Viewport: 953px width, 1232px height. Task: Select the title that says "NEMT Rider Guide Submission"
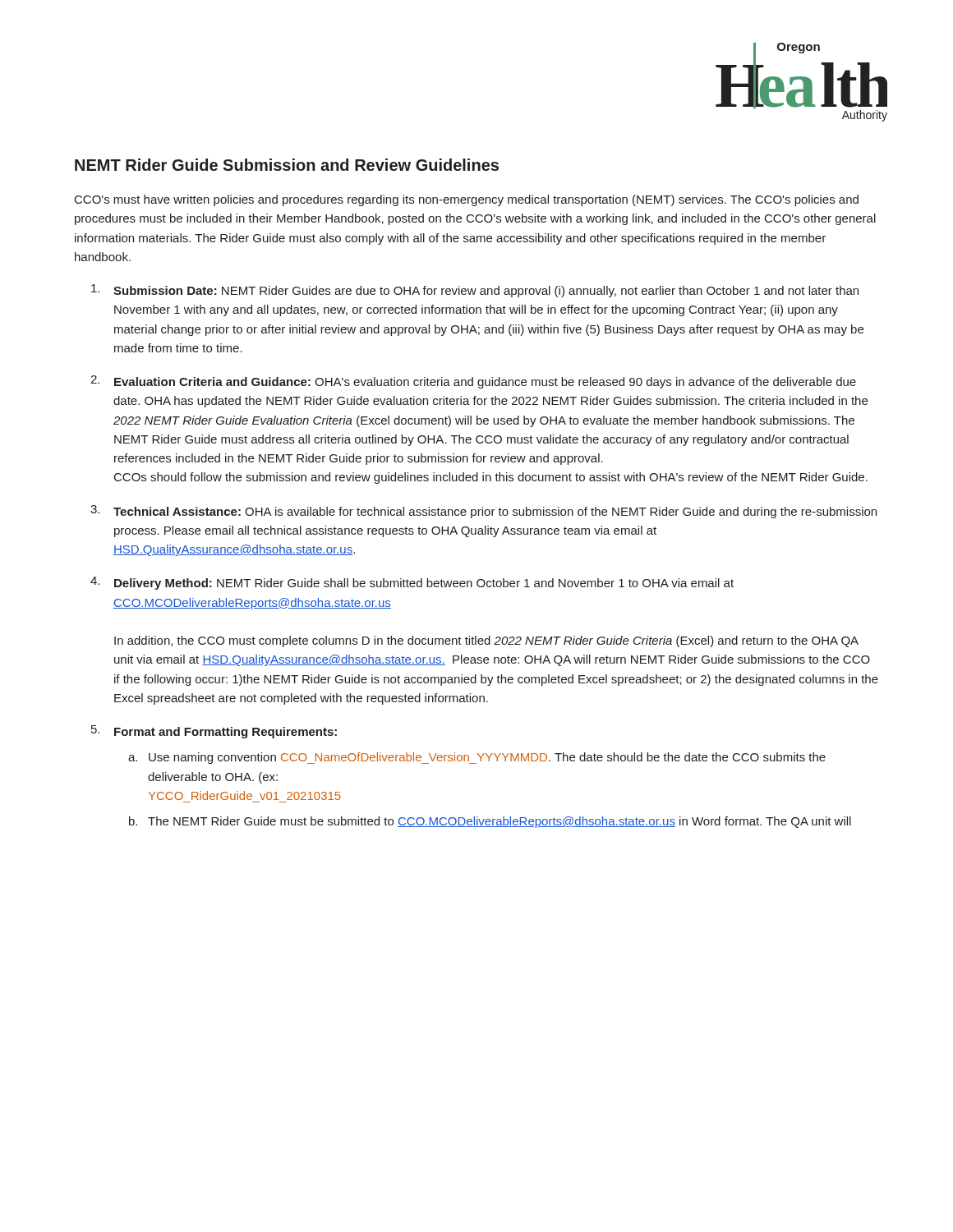pos(287,165)
